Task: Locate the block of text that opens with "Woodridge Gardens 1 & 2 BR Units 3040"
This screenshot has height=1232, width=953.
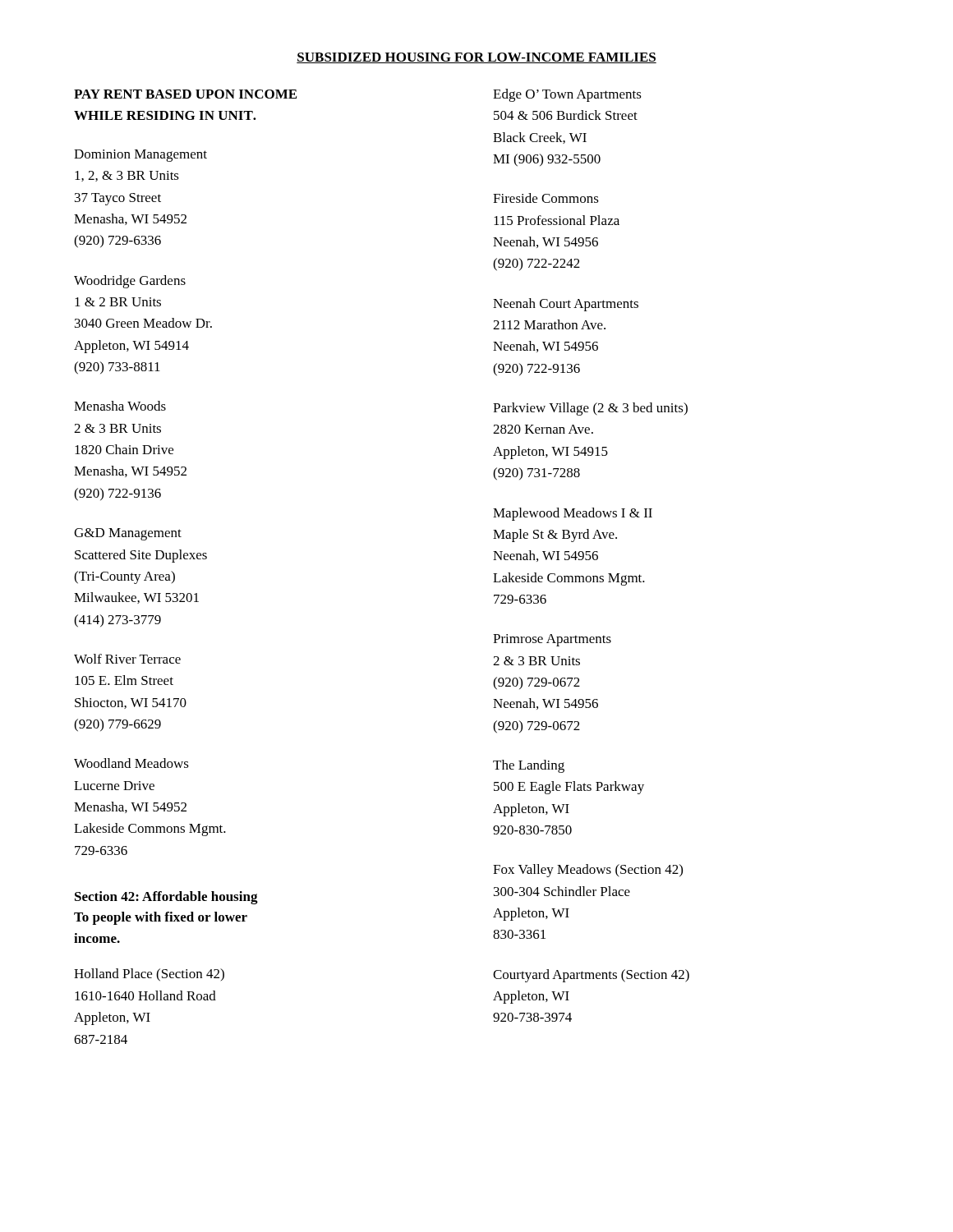Action: (x=130, y=282)
